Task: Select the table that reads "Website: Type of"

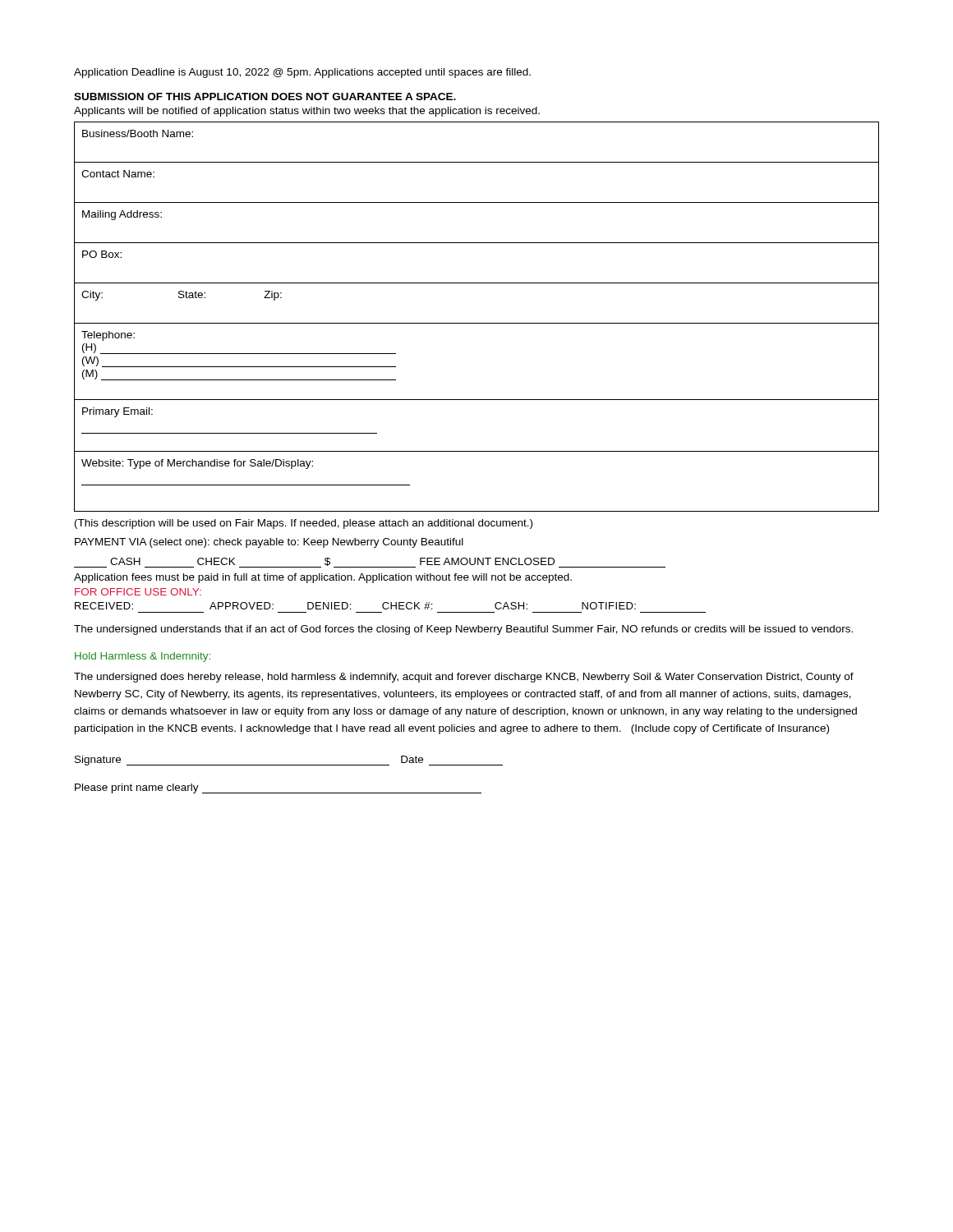Action: pos(476,317)
